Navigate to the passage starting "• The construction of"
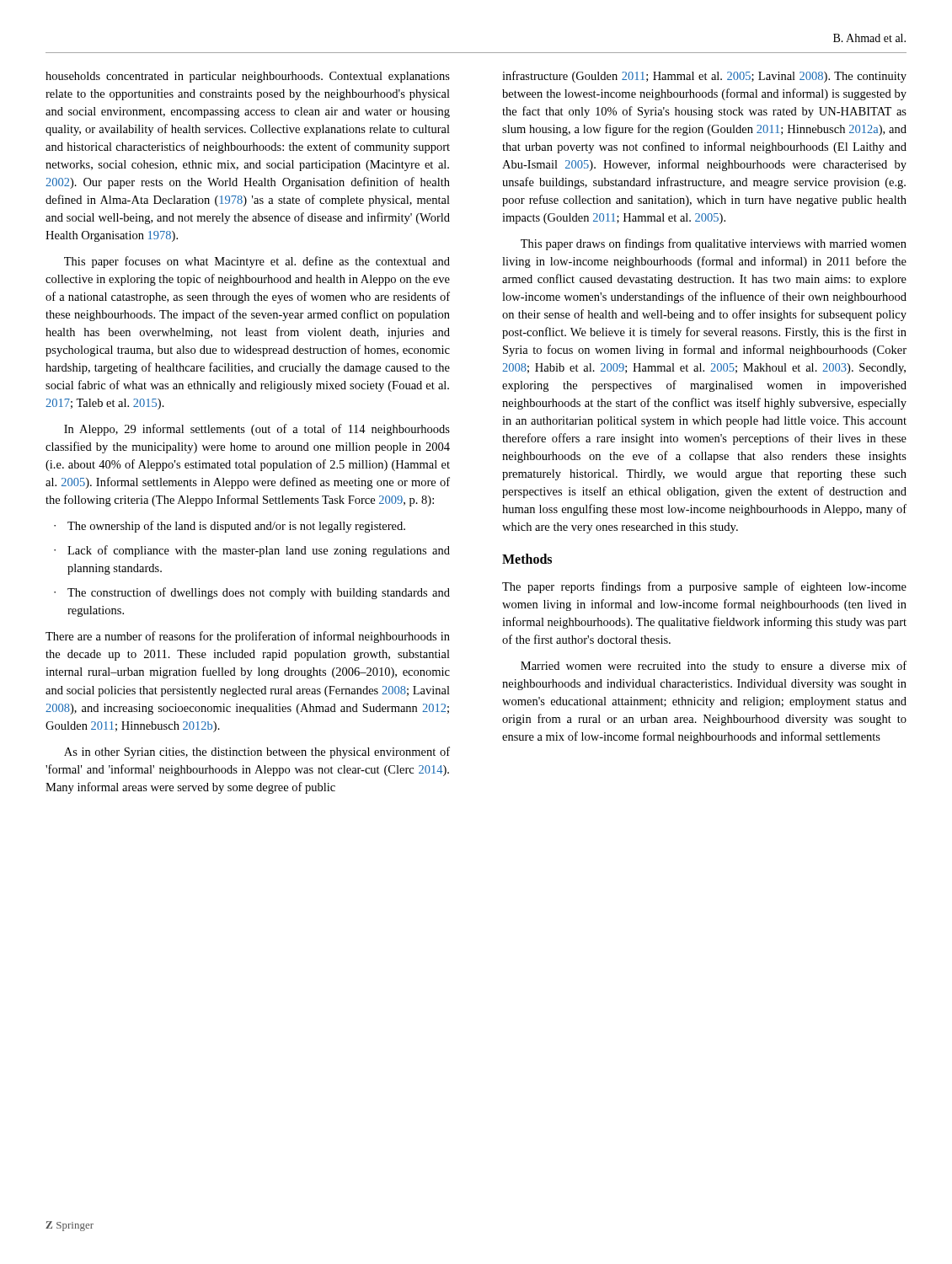This screenshot has width=952, height=1264. coord(252,602)
